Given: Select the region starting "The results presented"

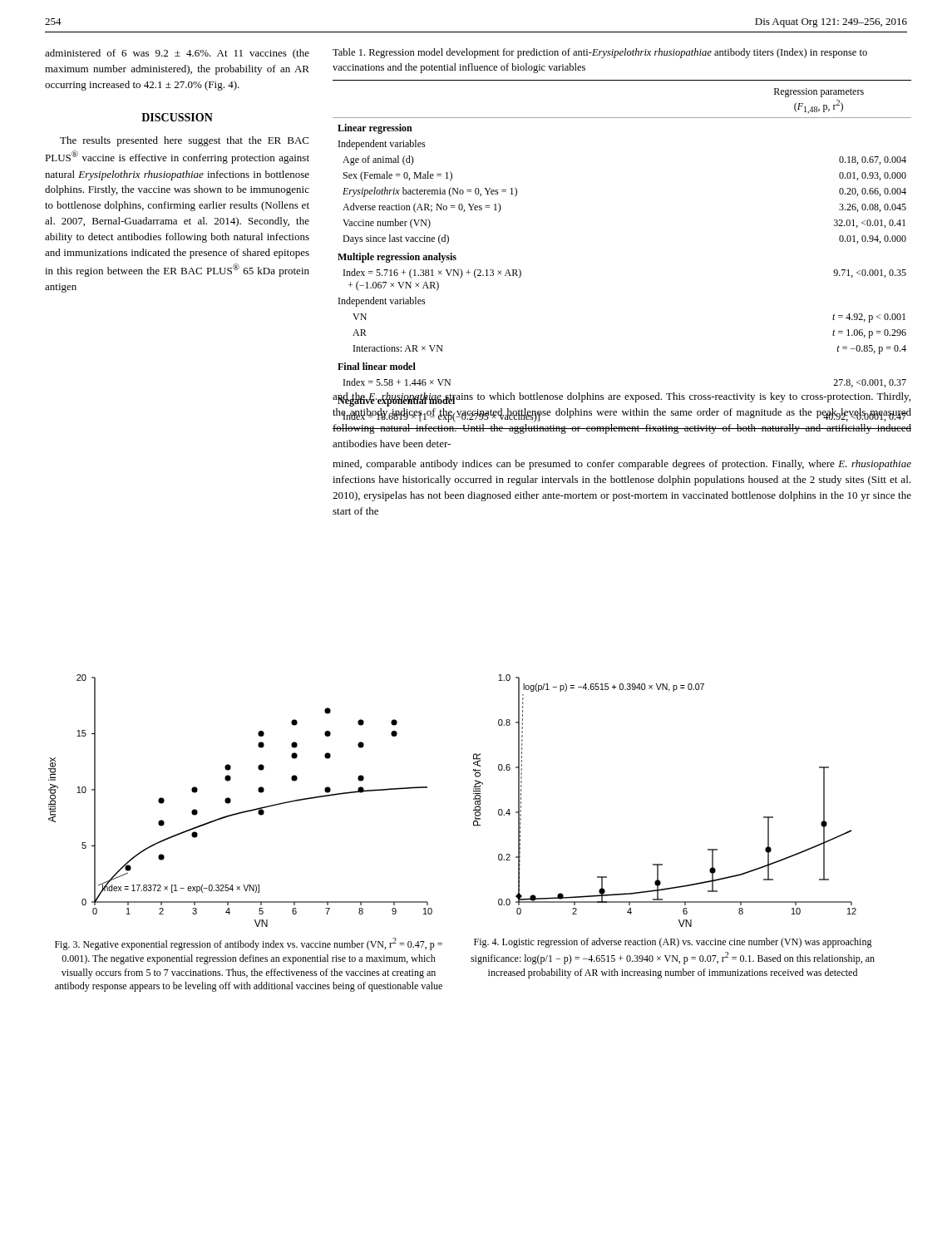Looking at the screenshot, I should [x=177, y=214].
